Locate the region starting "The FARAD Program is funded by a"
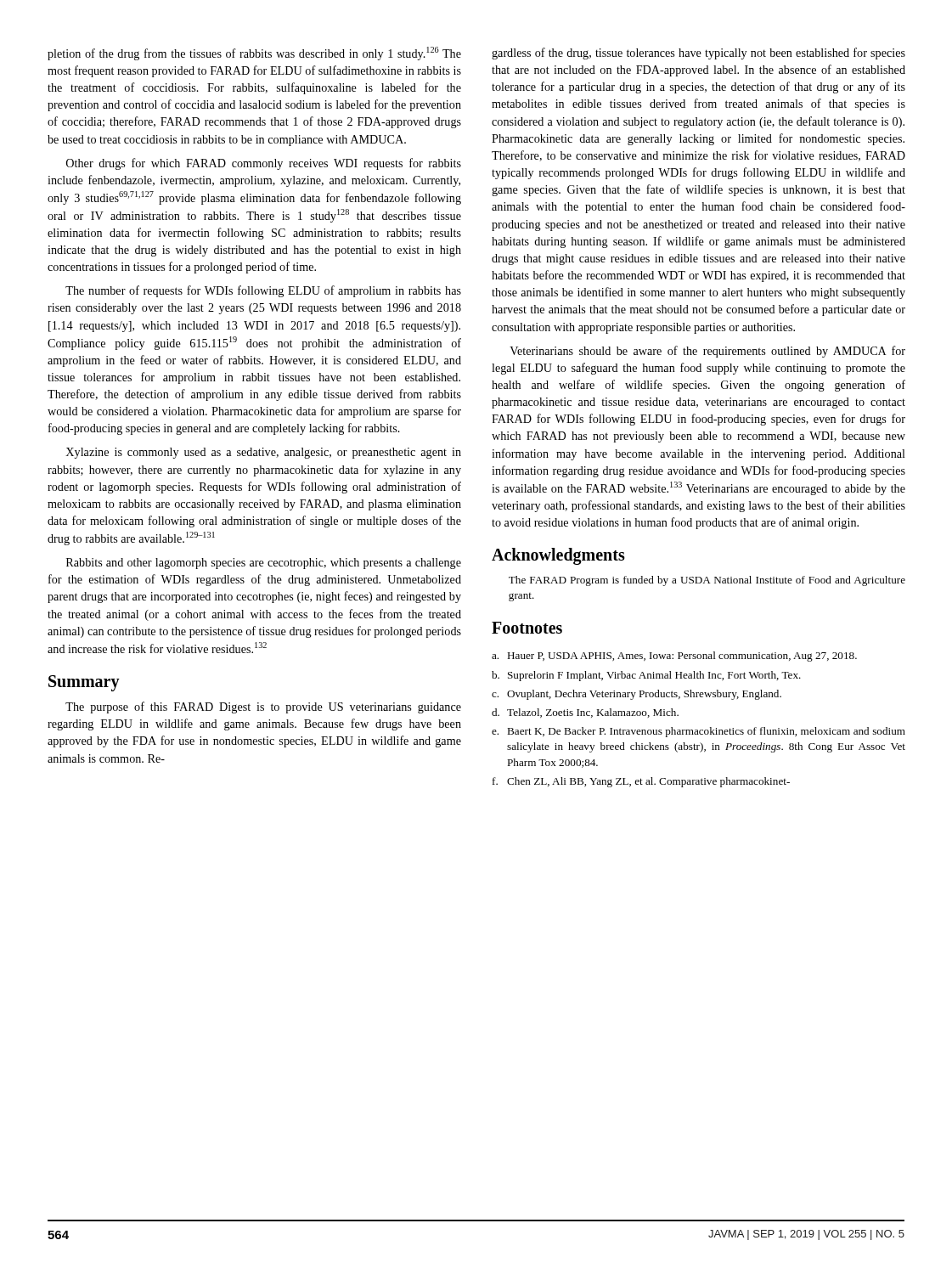952x1274 pixels. [707, 588]
